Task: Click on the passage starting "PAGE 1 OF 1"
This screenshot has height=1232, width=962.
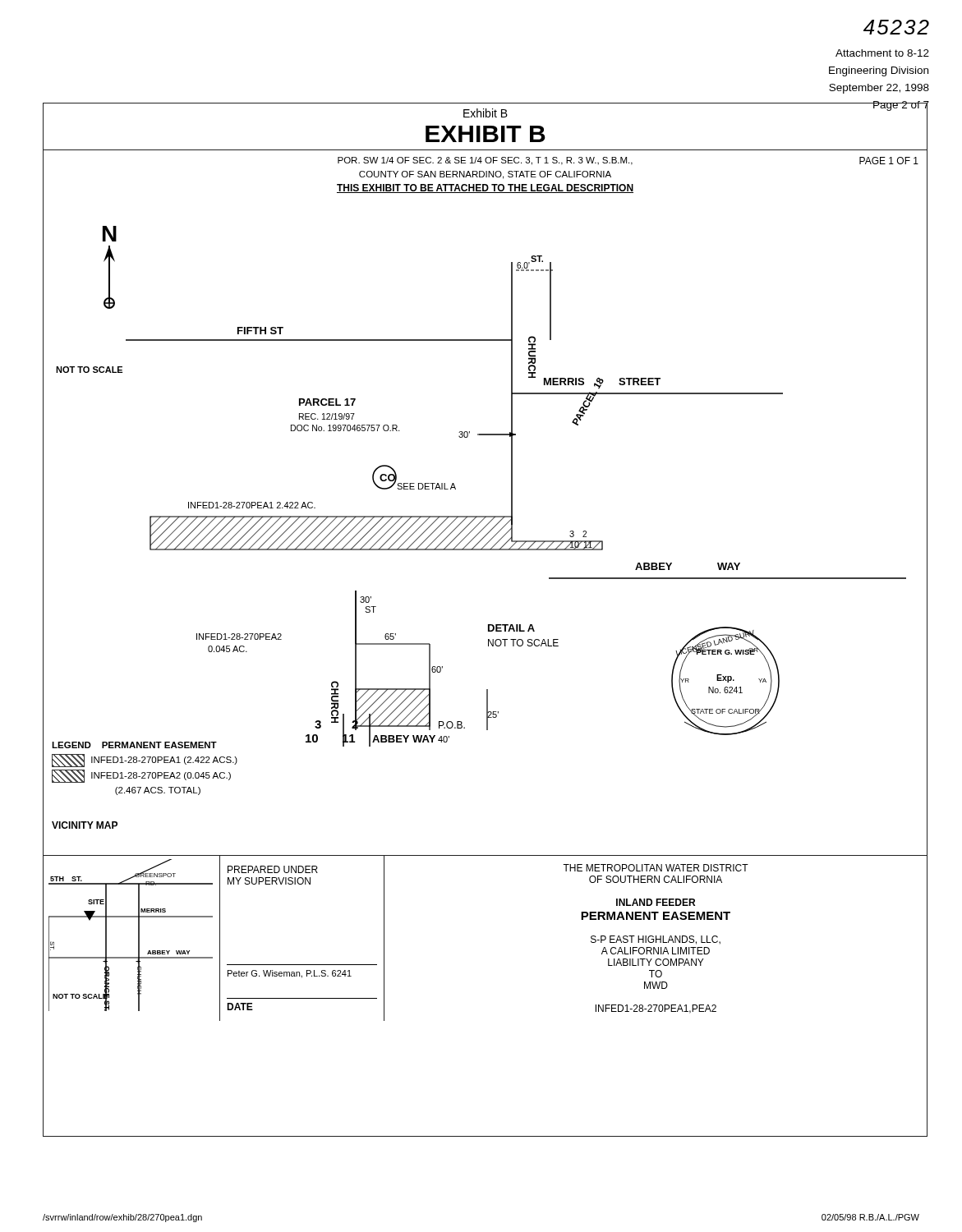Action: coord(889,161)
